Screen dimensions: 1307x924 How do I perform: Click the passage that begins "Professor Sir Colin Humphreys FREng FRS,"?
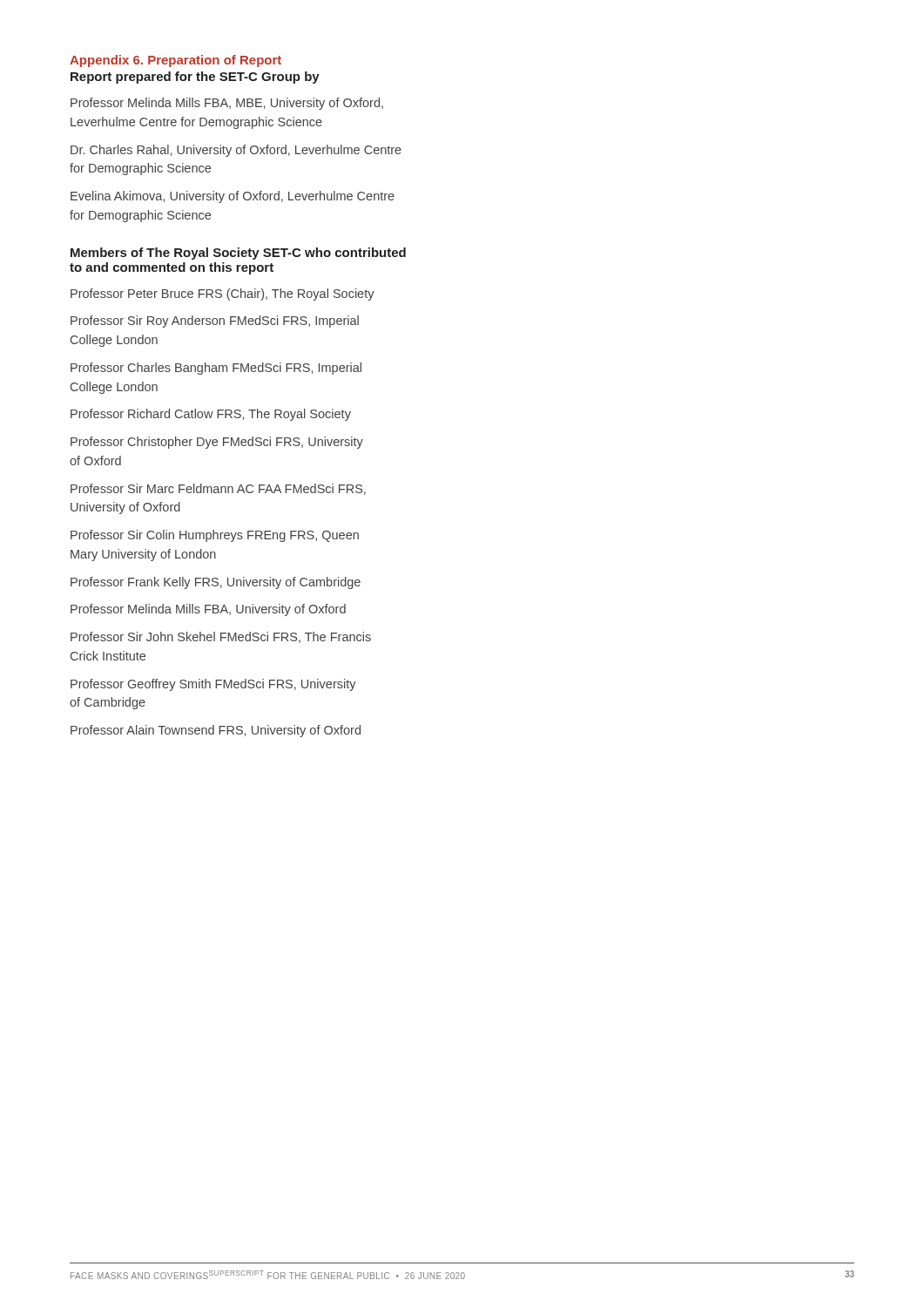[215, 544]
